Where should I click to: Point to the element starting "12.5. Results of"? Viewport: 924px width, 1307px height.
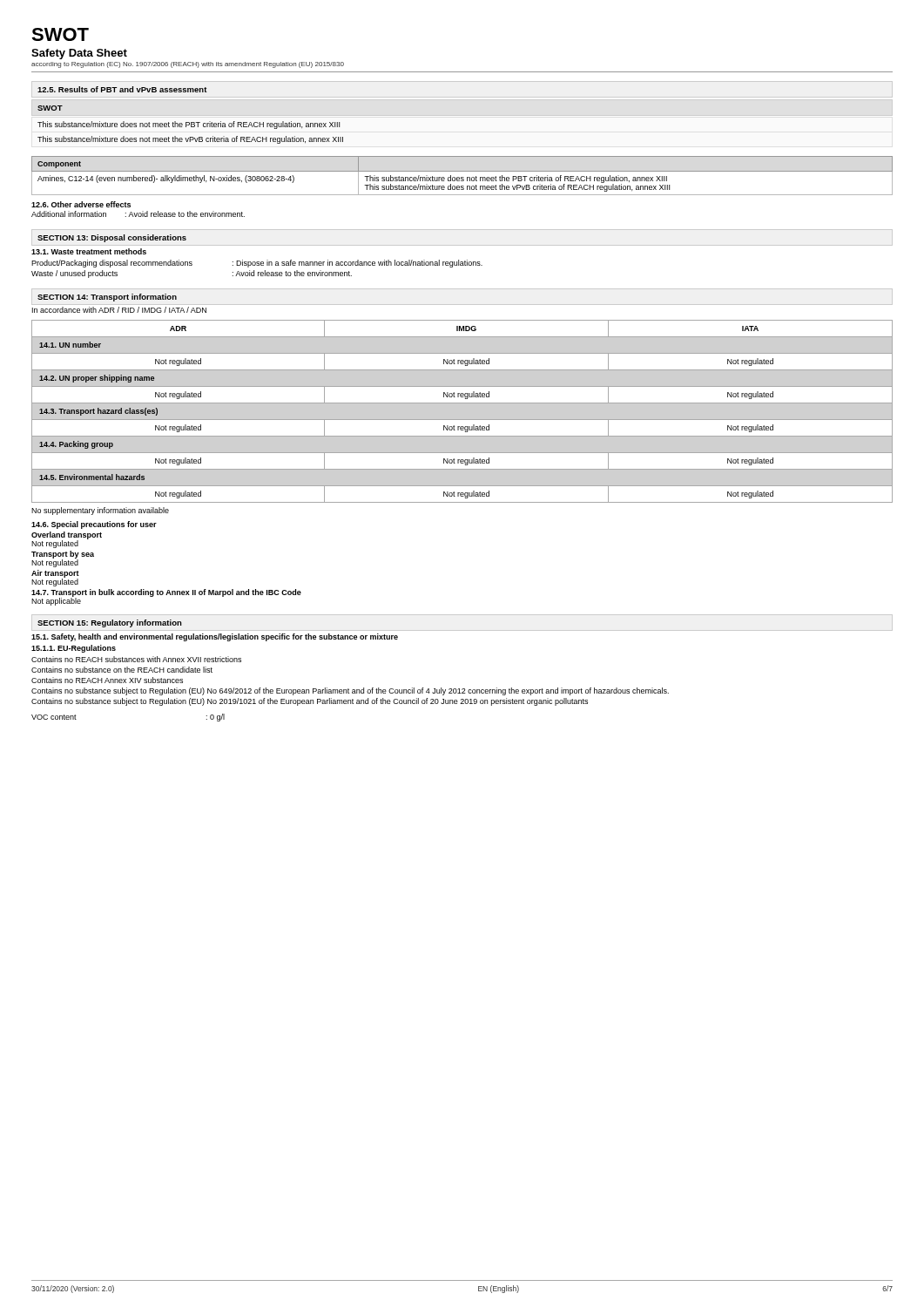(122, 89)
